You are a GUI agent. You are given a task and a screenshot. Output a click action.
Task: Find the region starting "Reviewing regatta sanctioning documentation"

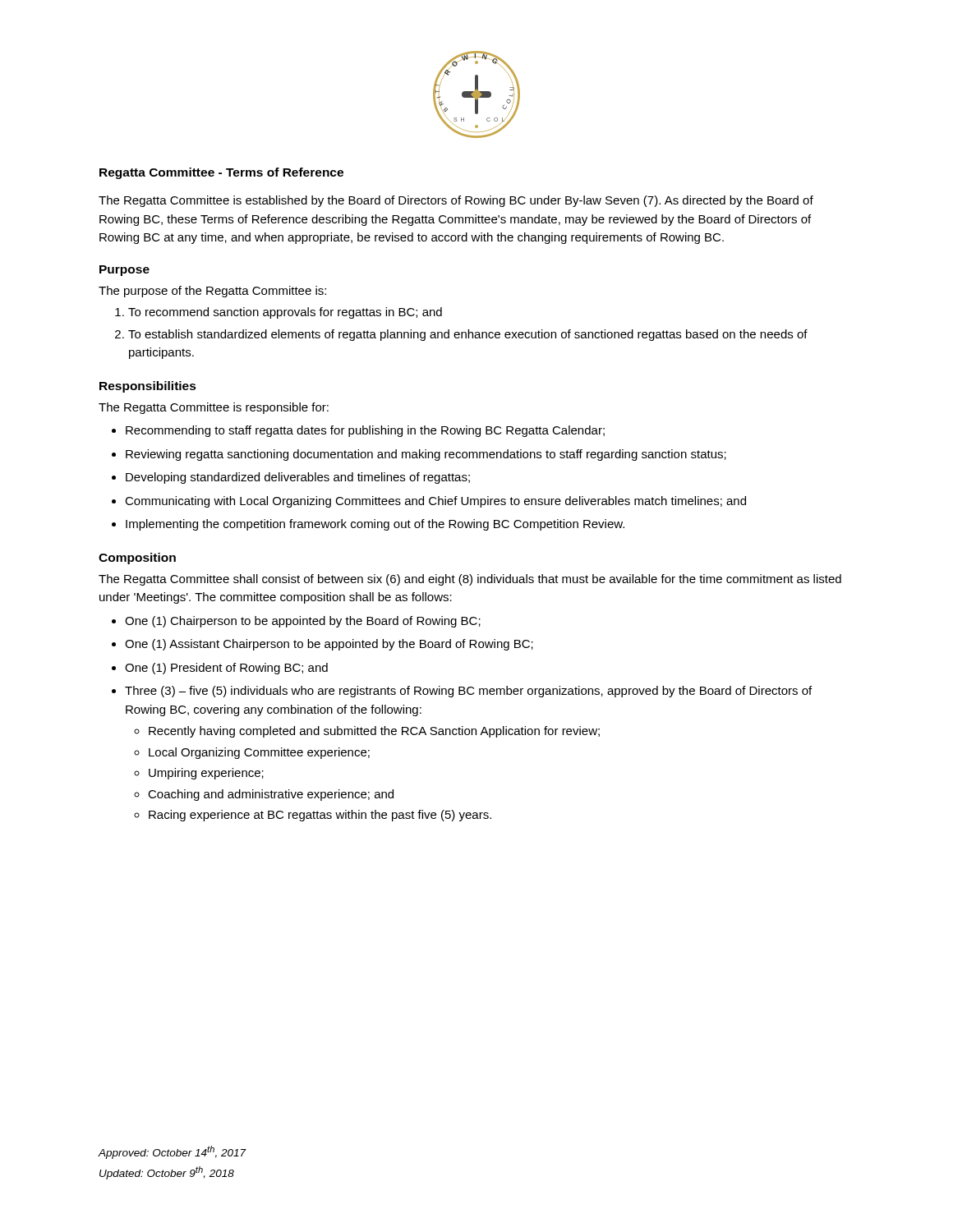426,453
